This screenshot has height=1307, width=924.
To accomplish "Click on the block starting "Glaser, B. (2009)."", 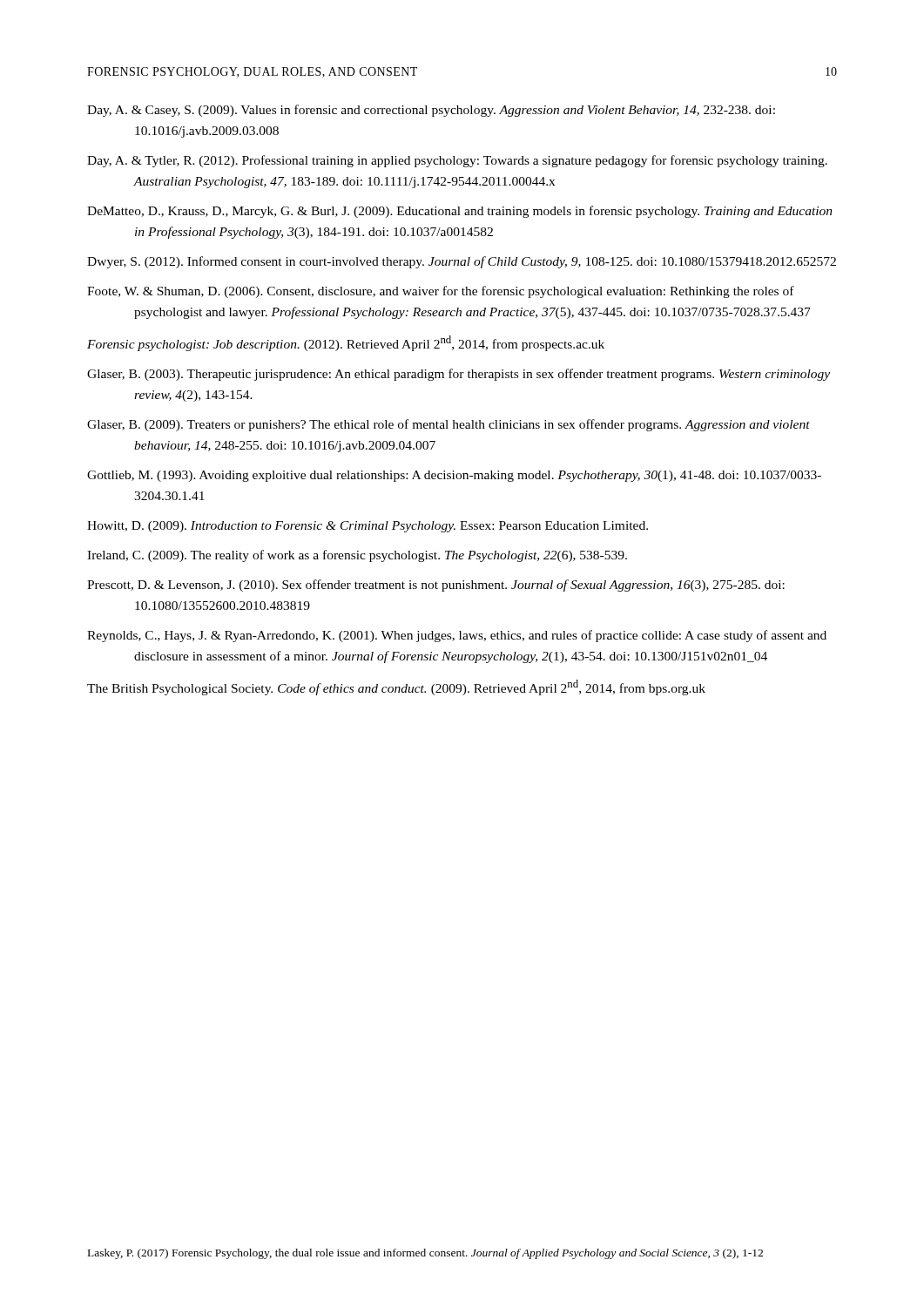I will [x=448, y=434].
